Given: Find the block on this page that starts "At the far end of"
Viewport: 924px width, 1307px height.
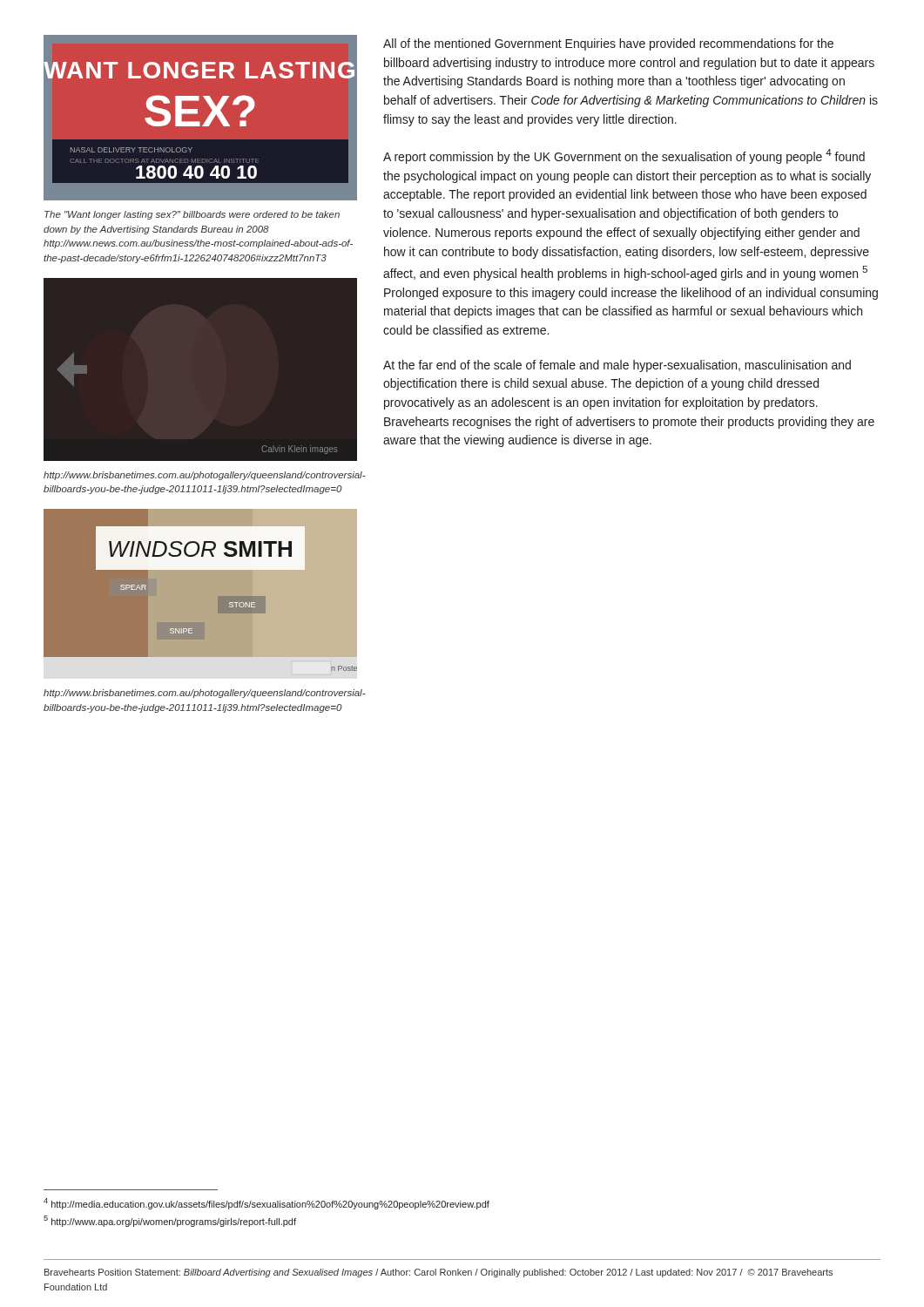Looking at the screenshot, I should (x=632, y=403).
